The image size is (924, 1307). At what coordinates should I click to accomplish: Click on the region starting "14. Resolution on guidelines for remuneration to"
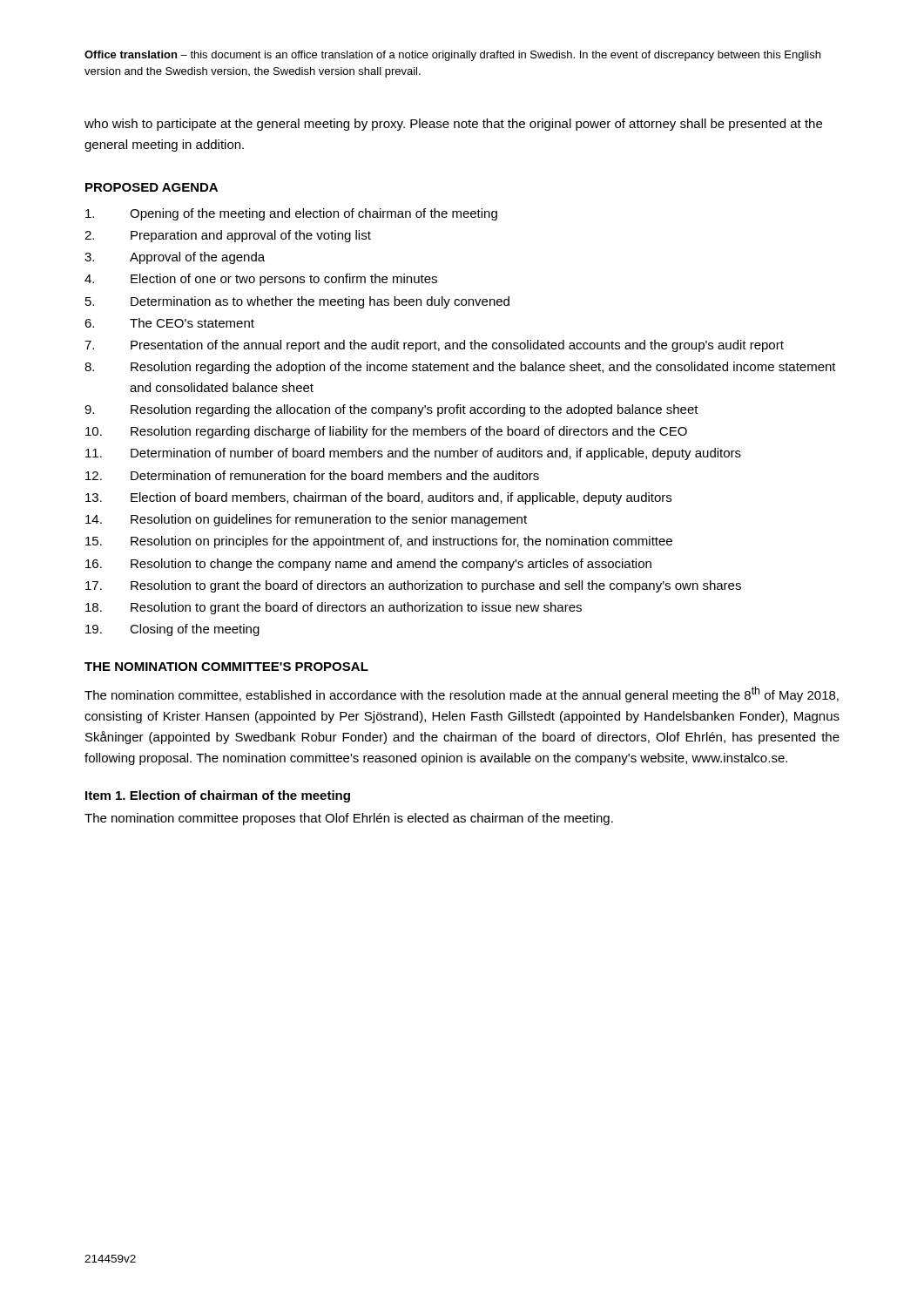462,519
